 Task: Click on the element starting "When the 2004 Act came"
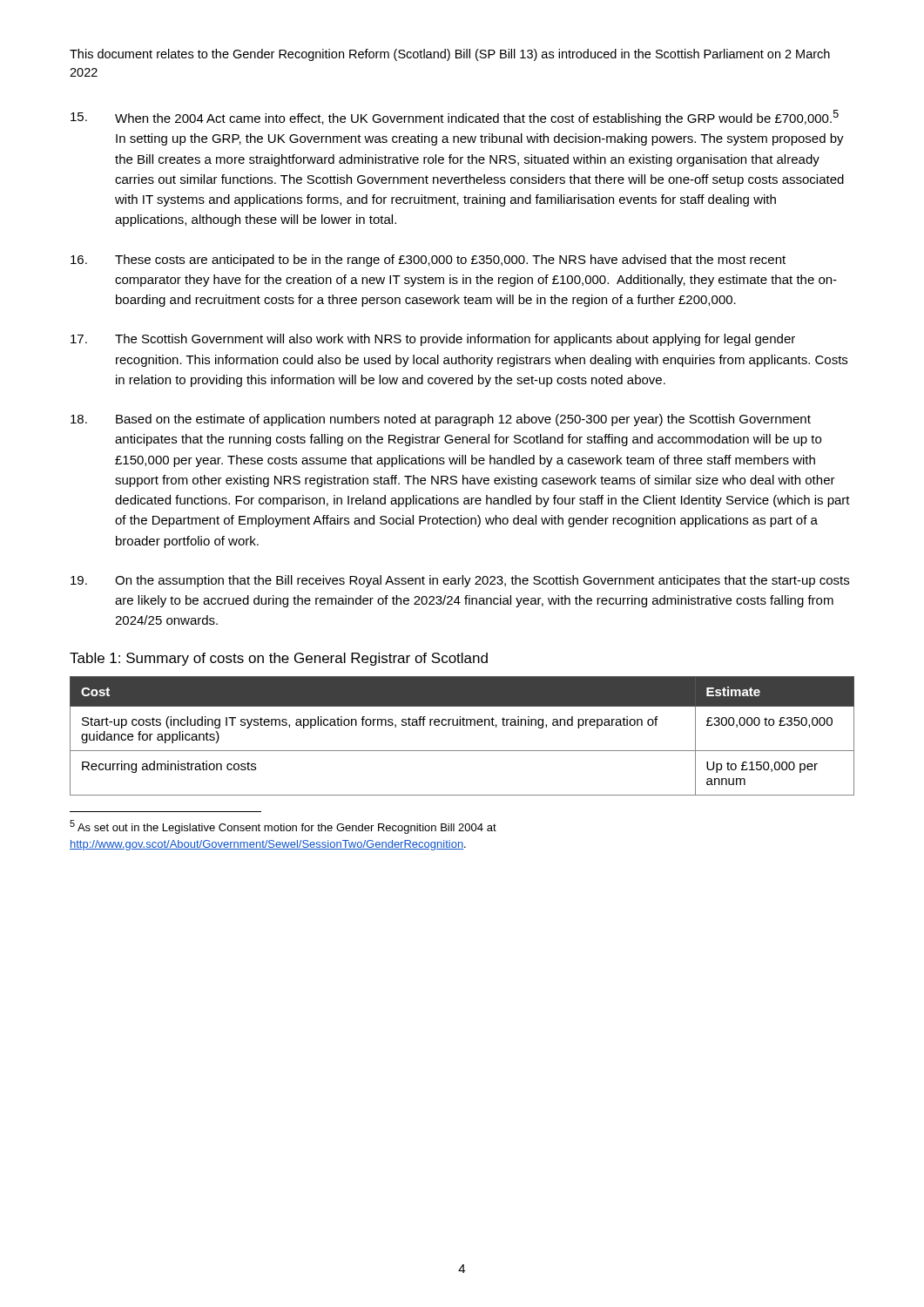pos(460,168)
